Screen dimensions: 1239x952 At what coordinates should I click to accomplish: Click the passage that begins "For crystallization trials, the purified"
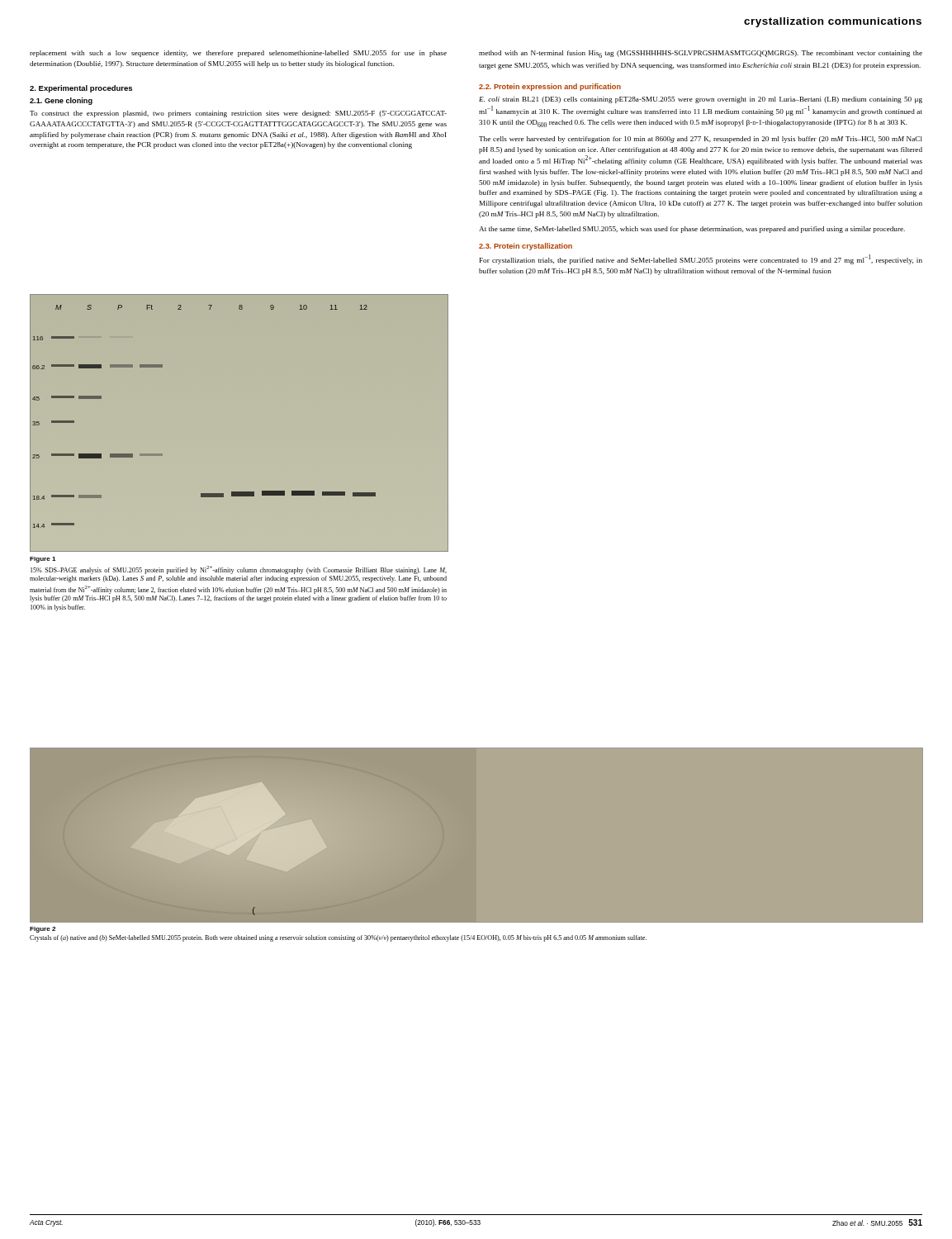click(x=701, y=265)
